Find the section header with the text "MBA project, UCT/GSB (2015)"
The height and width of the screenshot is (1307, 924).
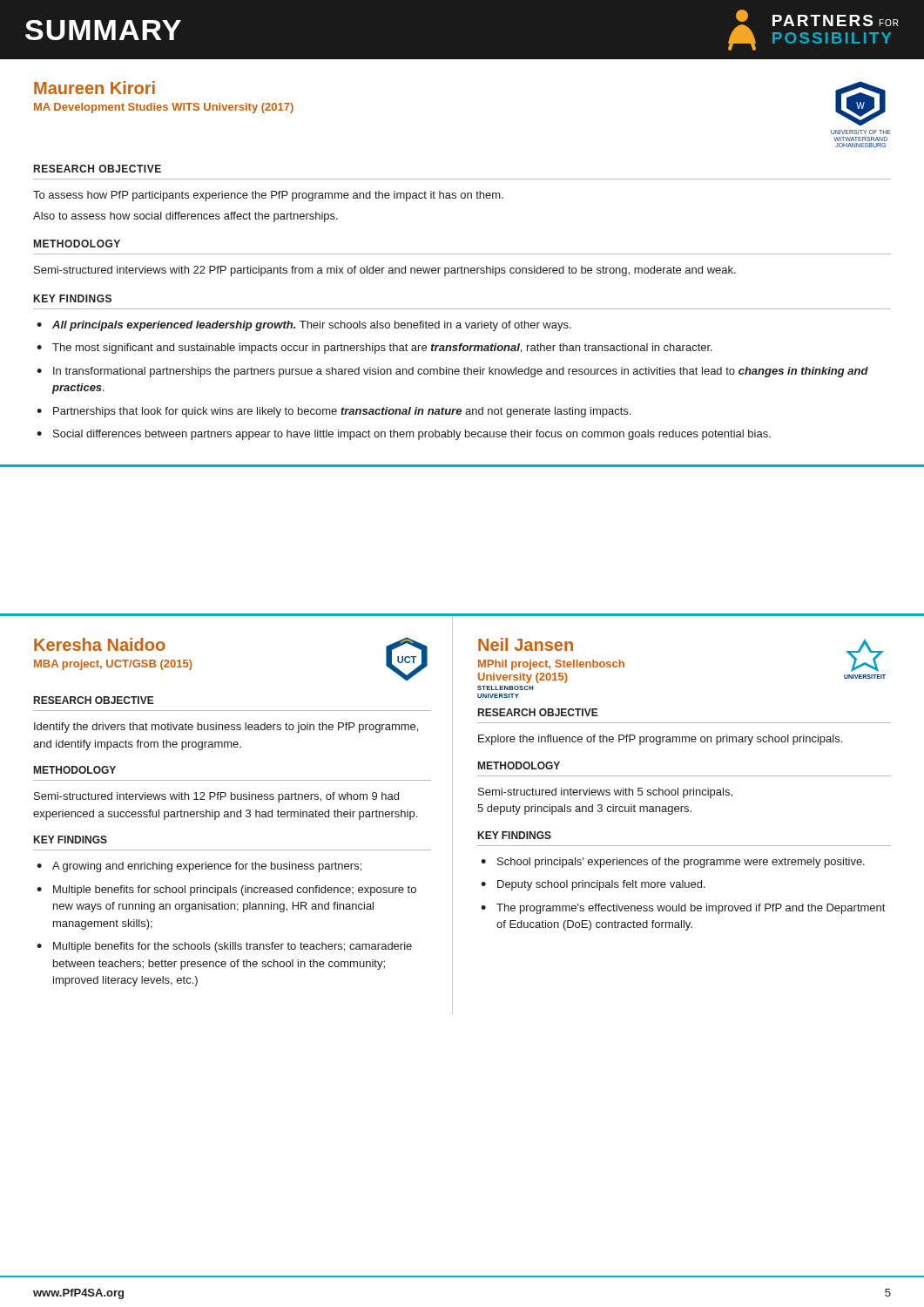[113, 664]
